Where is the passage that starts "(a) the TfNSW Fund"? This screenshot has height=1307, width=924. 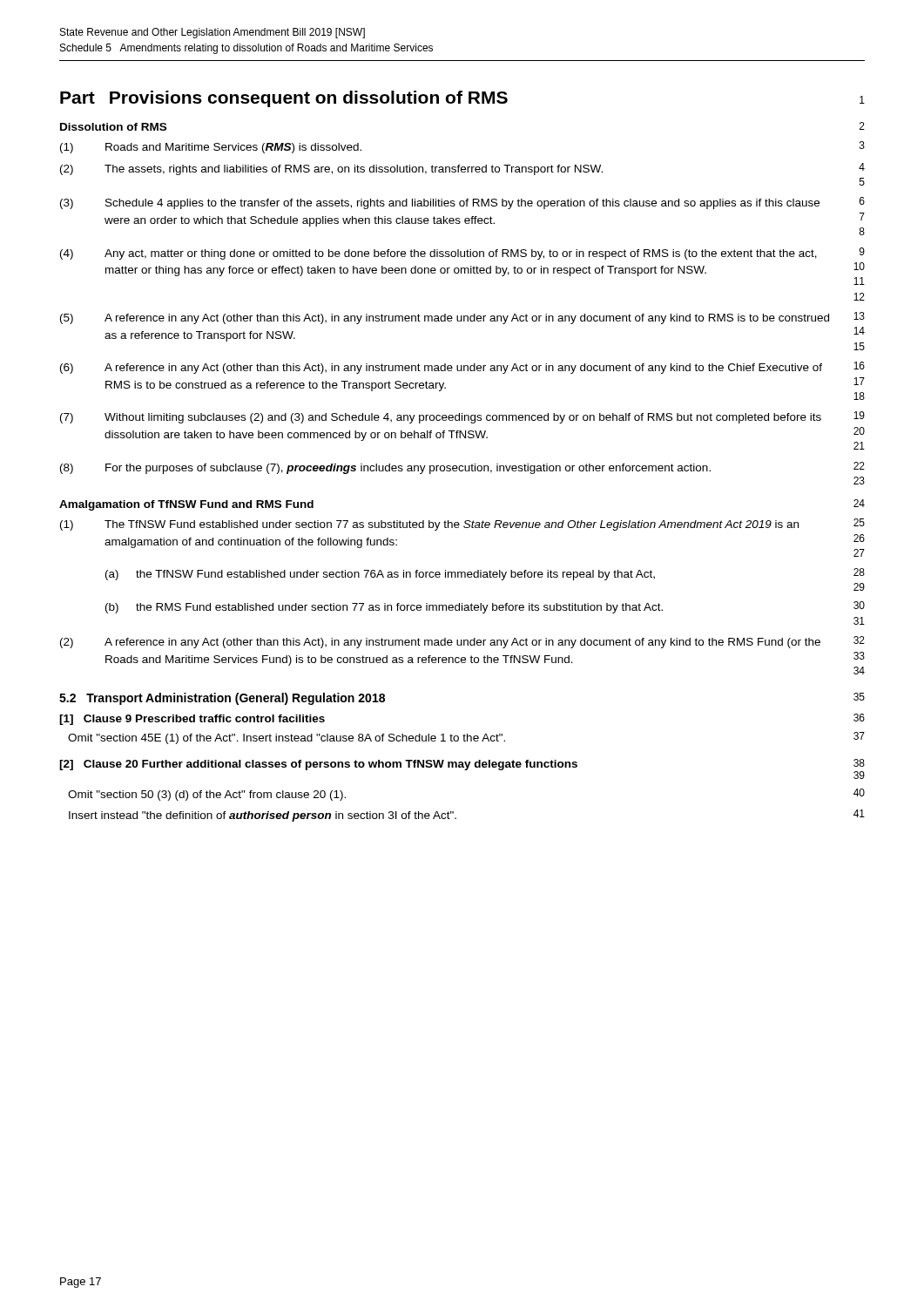(485, 580)
